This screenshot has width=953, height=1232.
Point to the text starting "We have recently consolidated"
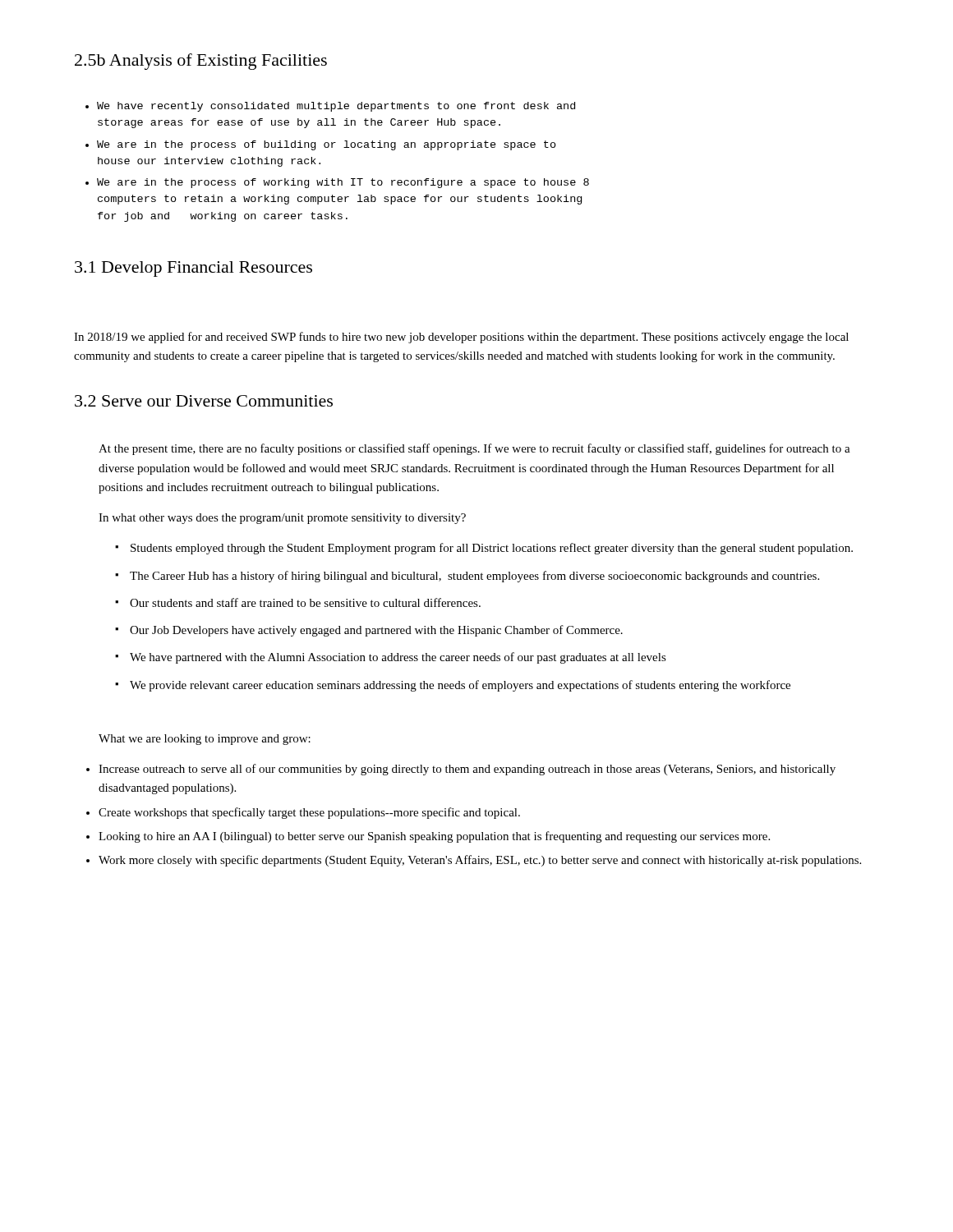click(476, 115)
